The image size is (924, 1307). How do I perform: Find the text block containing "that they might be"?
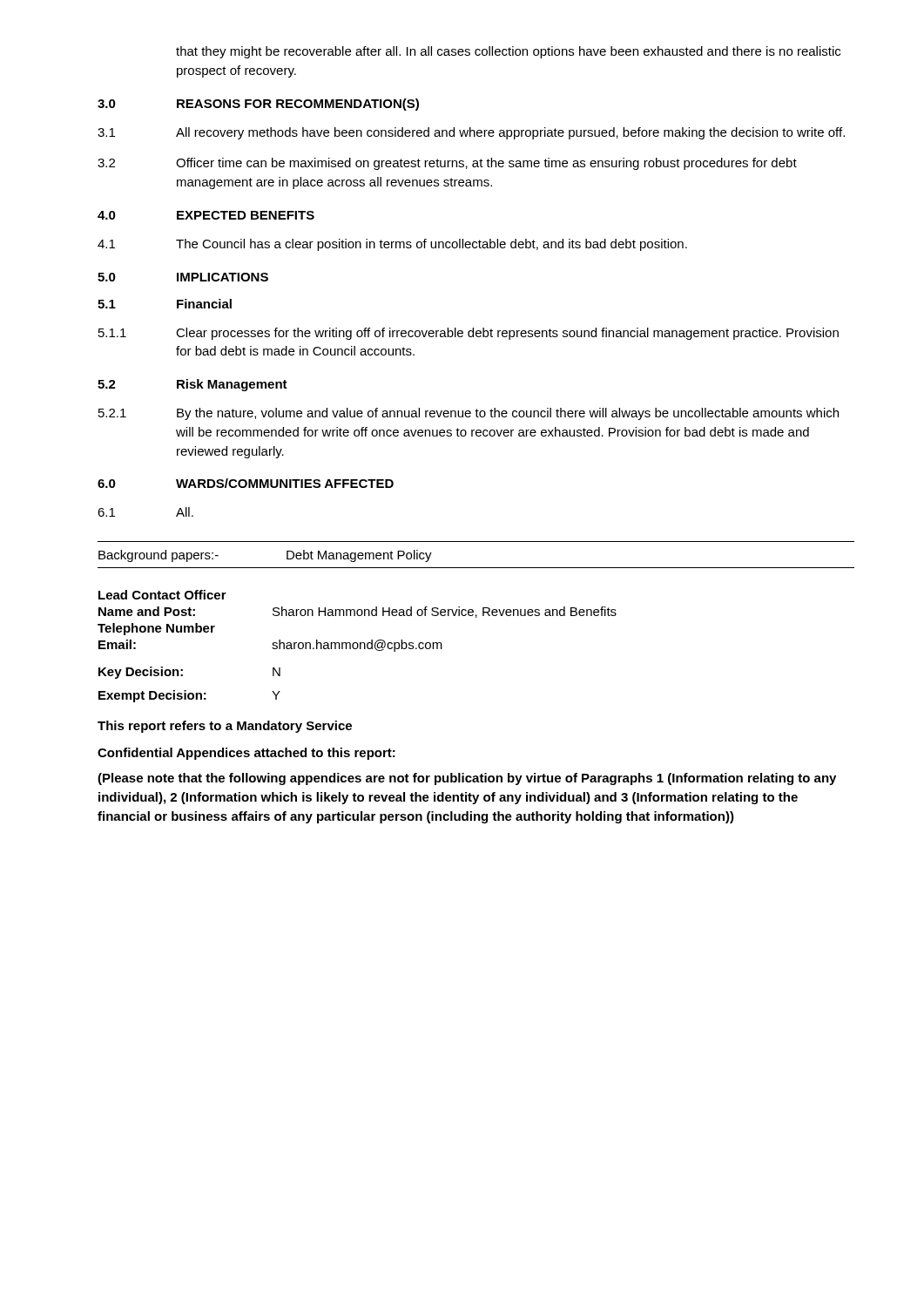509,60
